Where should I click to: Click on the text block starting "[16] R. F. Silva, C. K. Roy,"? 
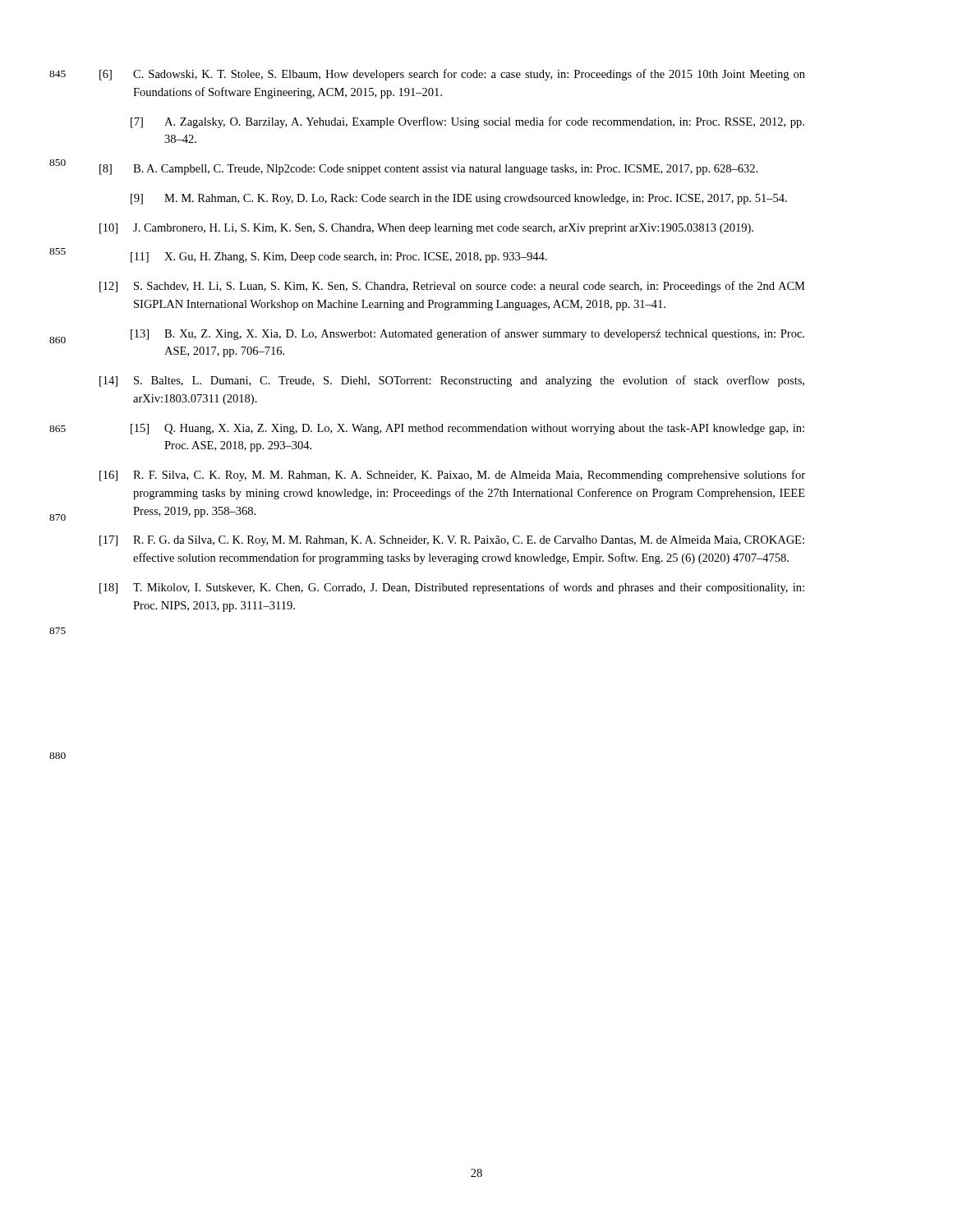(452, 493)
